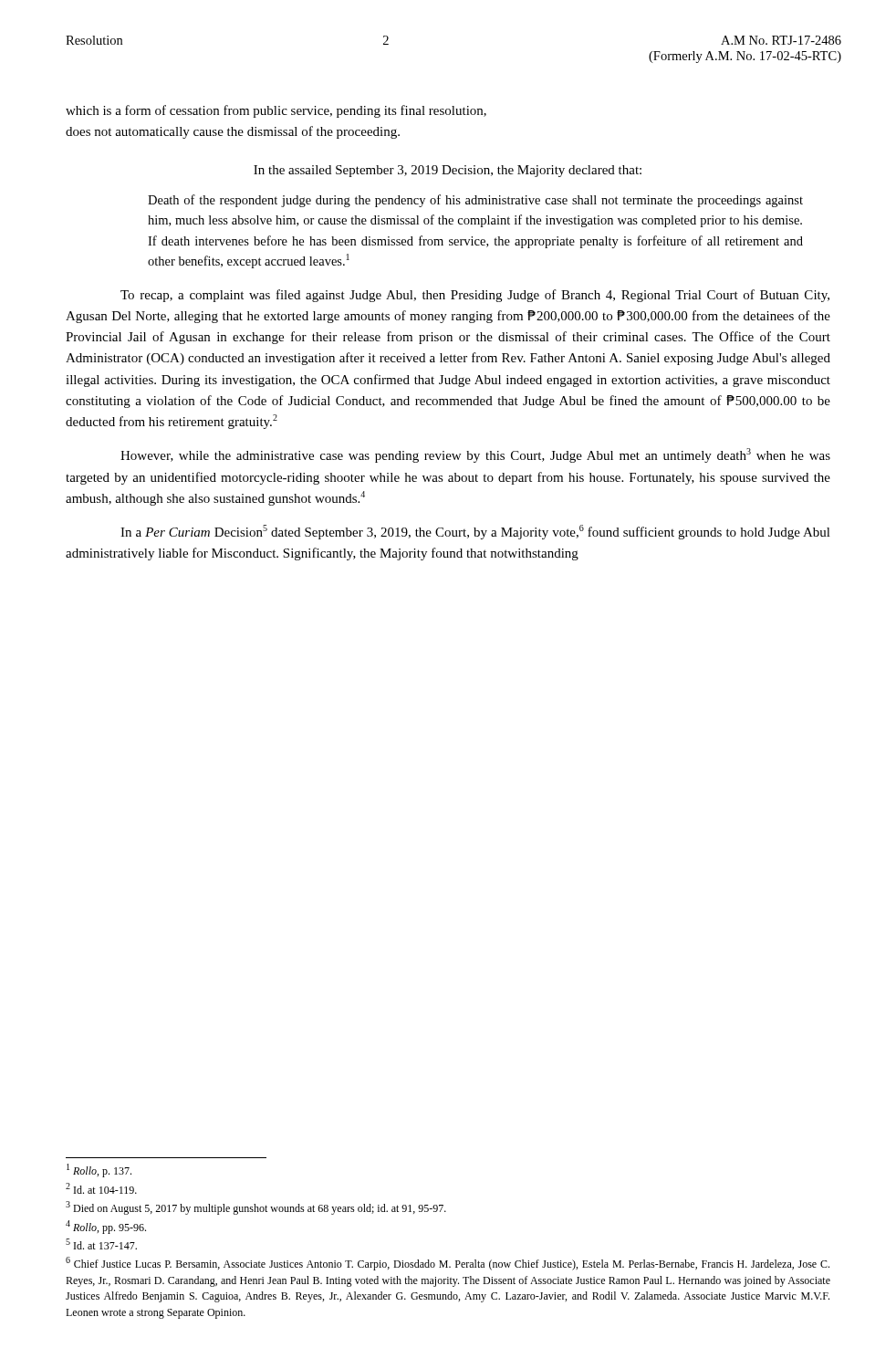Find the text starting "In a Per Curiam Decision5 dated"
This screenshot has width=896, height=1369.
448,542
